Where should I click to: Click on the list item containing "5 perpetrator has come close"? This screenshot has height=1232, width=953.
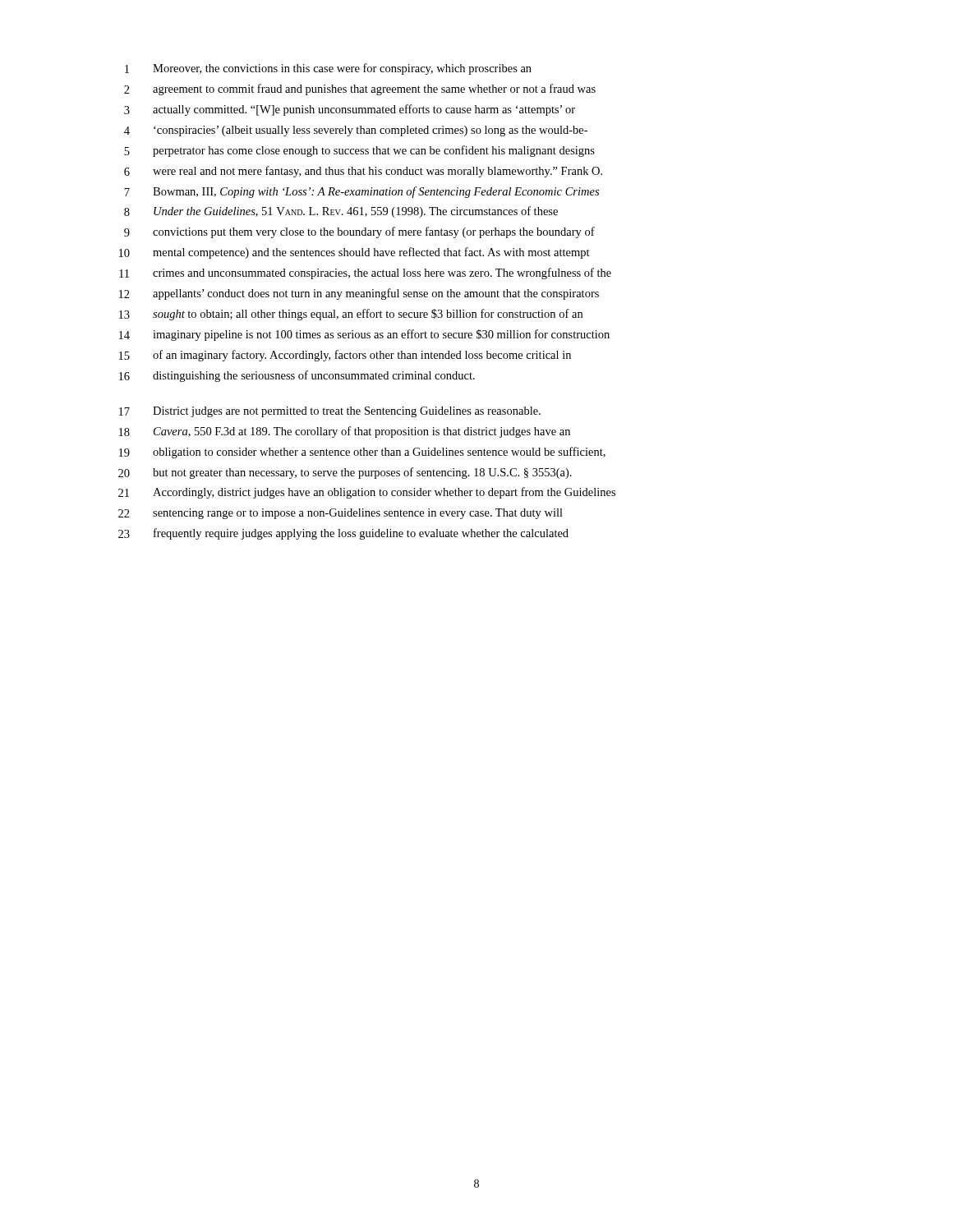pos(485,151)
